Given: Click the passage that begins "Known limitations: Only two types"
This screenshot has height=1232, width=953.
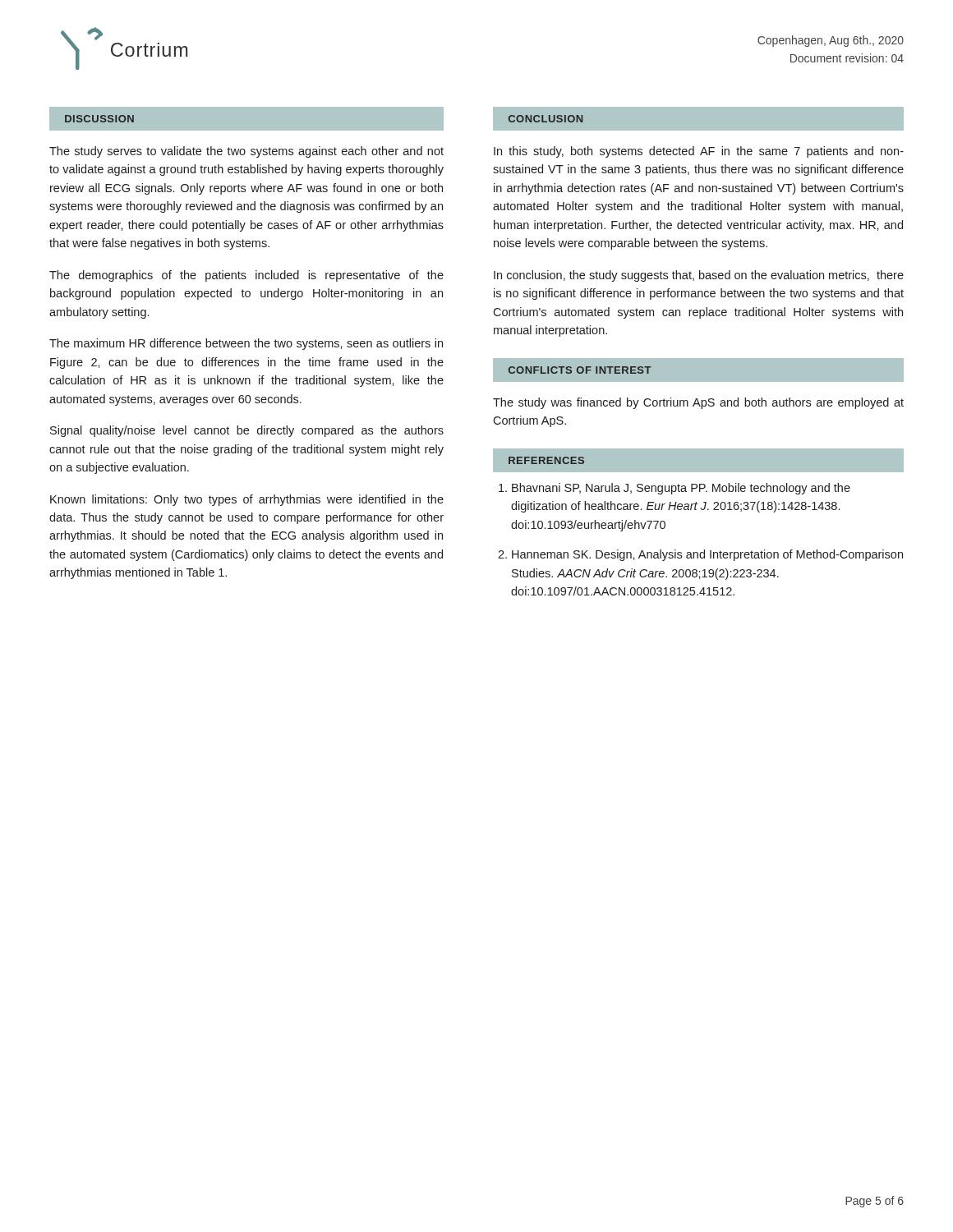Looking at the screenshot, I should 246,536.
